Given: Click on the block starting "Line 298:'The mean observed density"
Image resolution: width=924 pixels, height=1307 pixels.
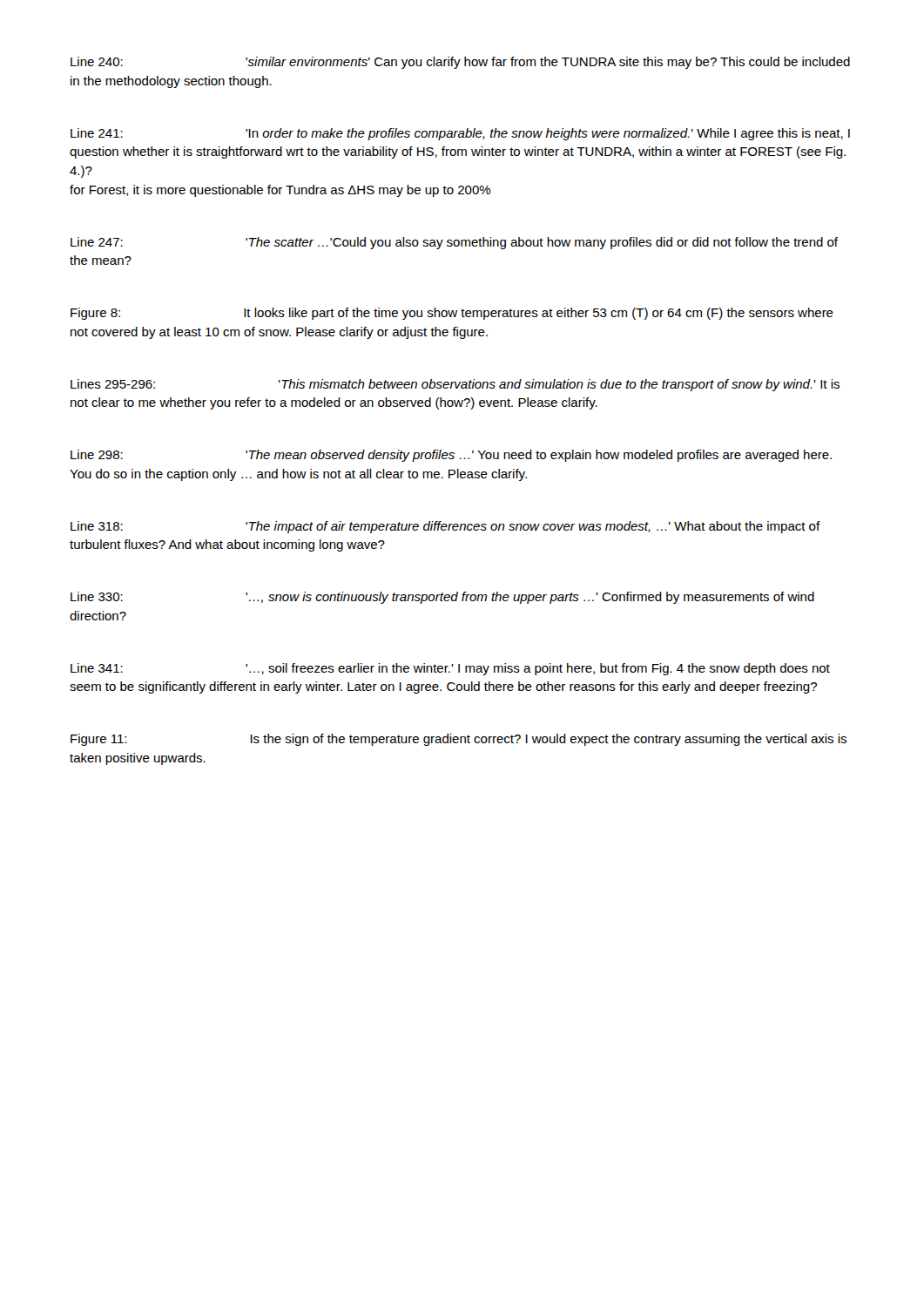Looking at the screenshot, I should (x=451, y=464).
